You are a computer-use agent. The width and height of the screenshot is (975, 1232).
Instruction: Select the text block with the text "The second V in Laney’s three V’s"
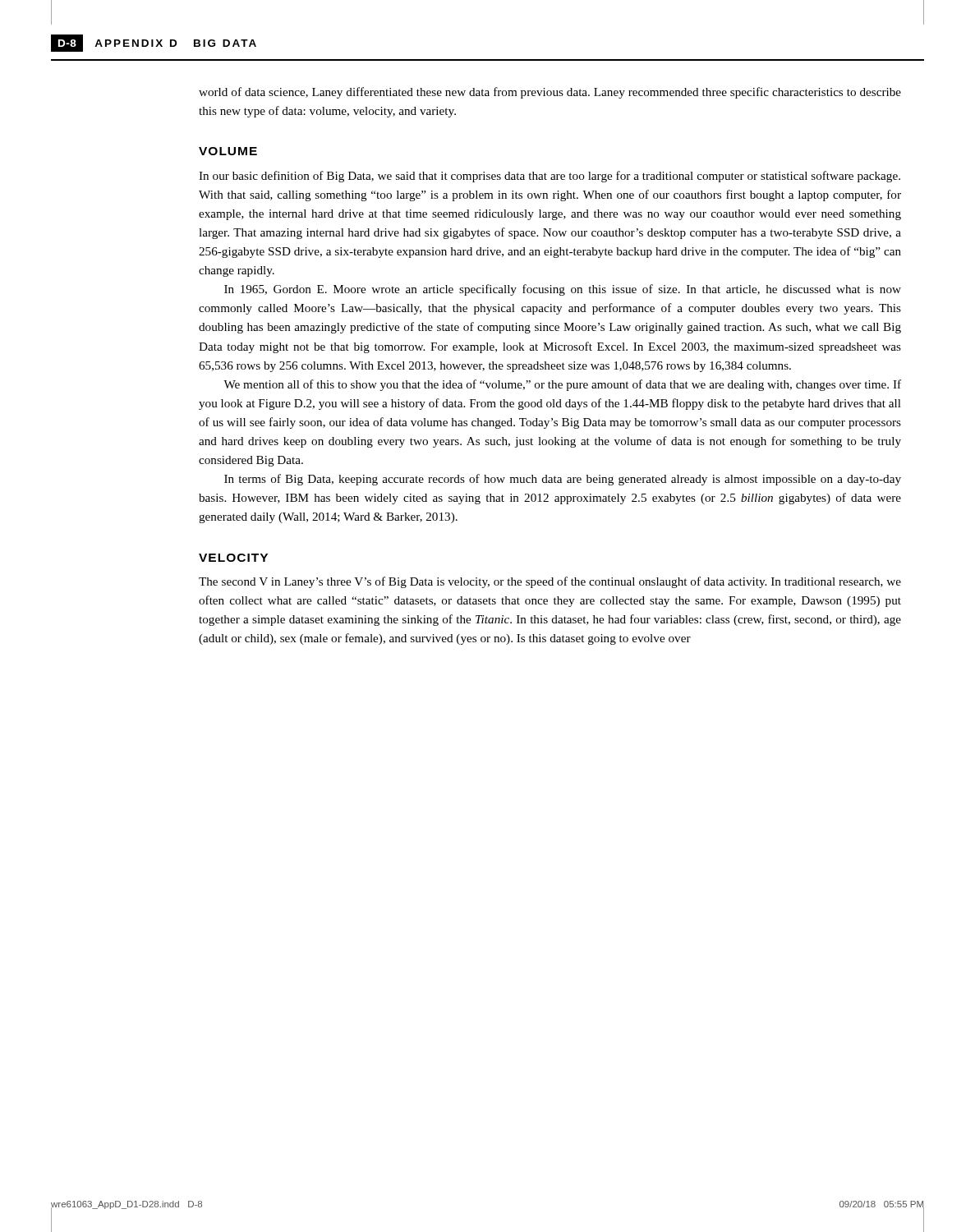(550, 610)
